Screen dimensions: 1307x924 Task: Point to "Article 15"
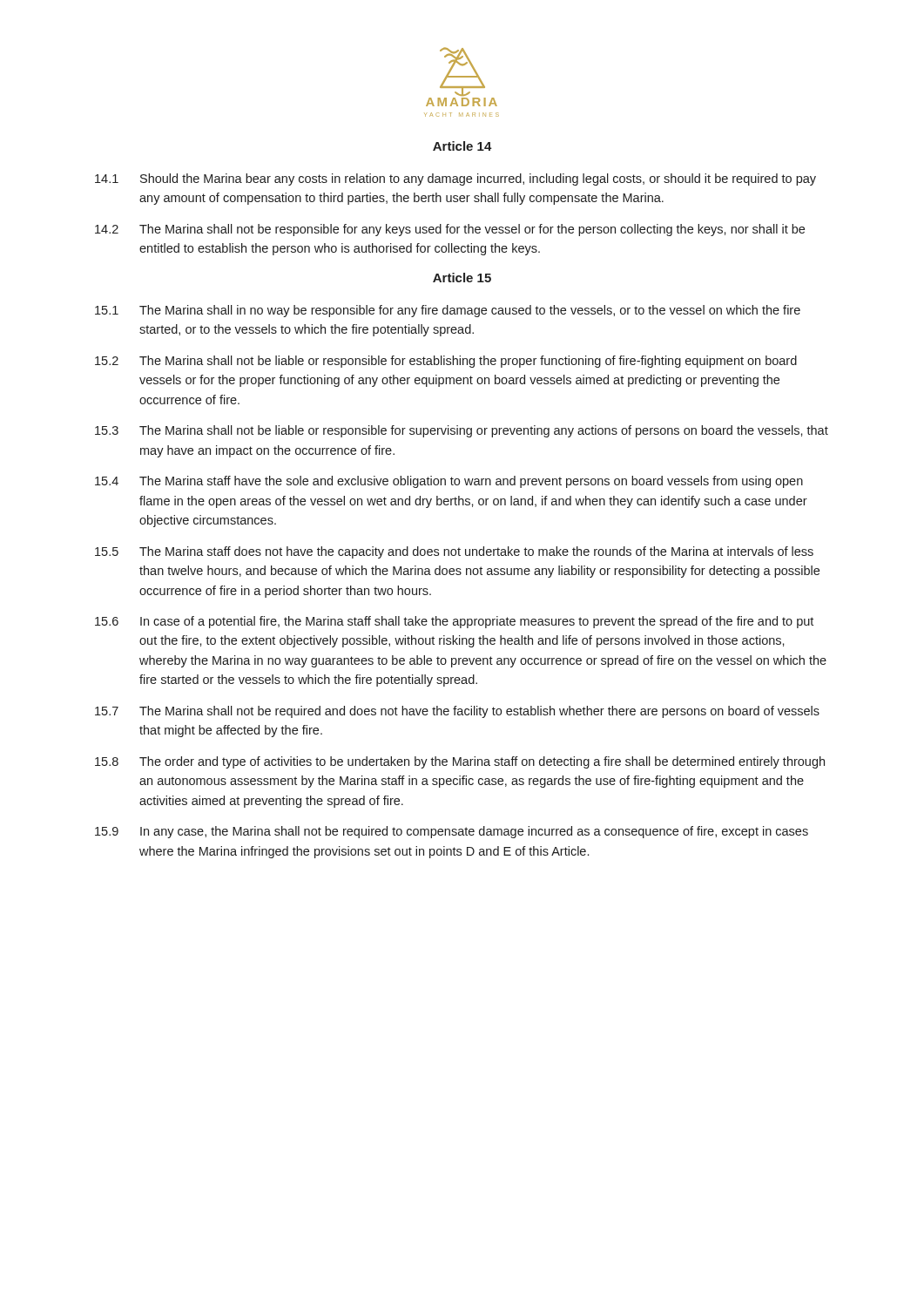[x=462, y=277]
